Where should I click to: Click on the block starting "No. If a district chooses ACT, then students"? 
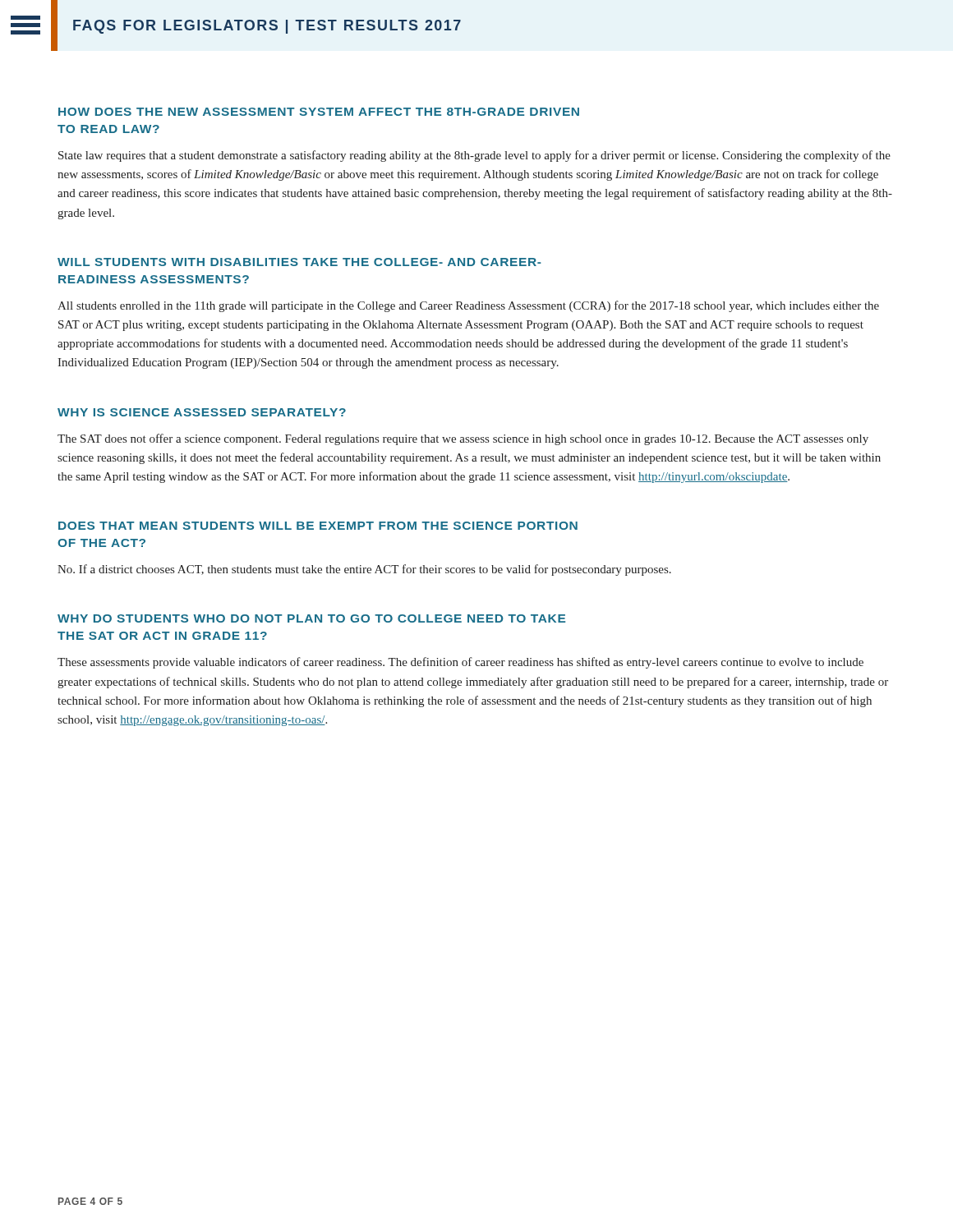365,569
